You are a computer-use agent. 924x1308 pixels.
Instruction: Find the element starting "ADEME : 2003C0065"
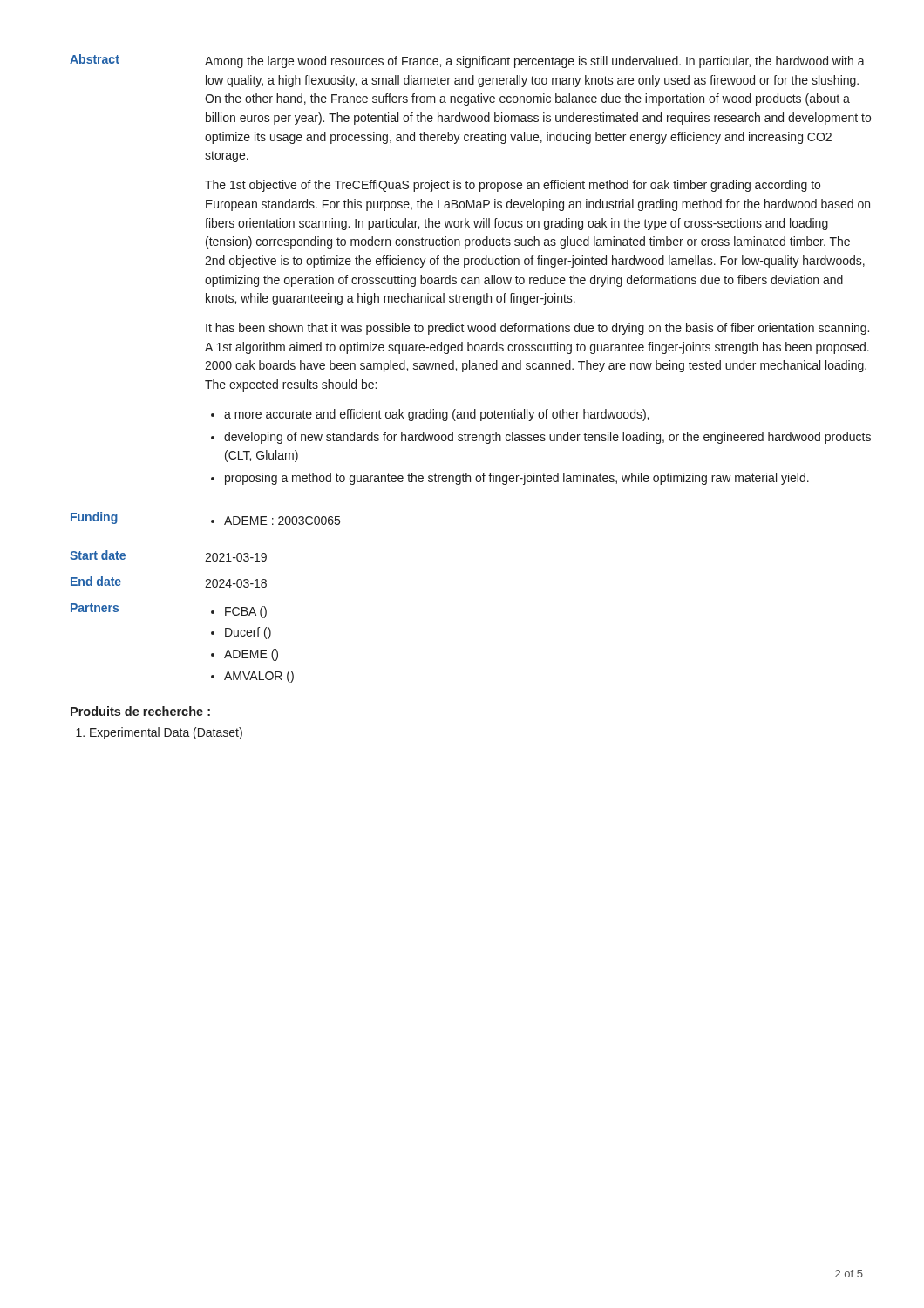(x=282, y=520)
